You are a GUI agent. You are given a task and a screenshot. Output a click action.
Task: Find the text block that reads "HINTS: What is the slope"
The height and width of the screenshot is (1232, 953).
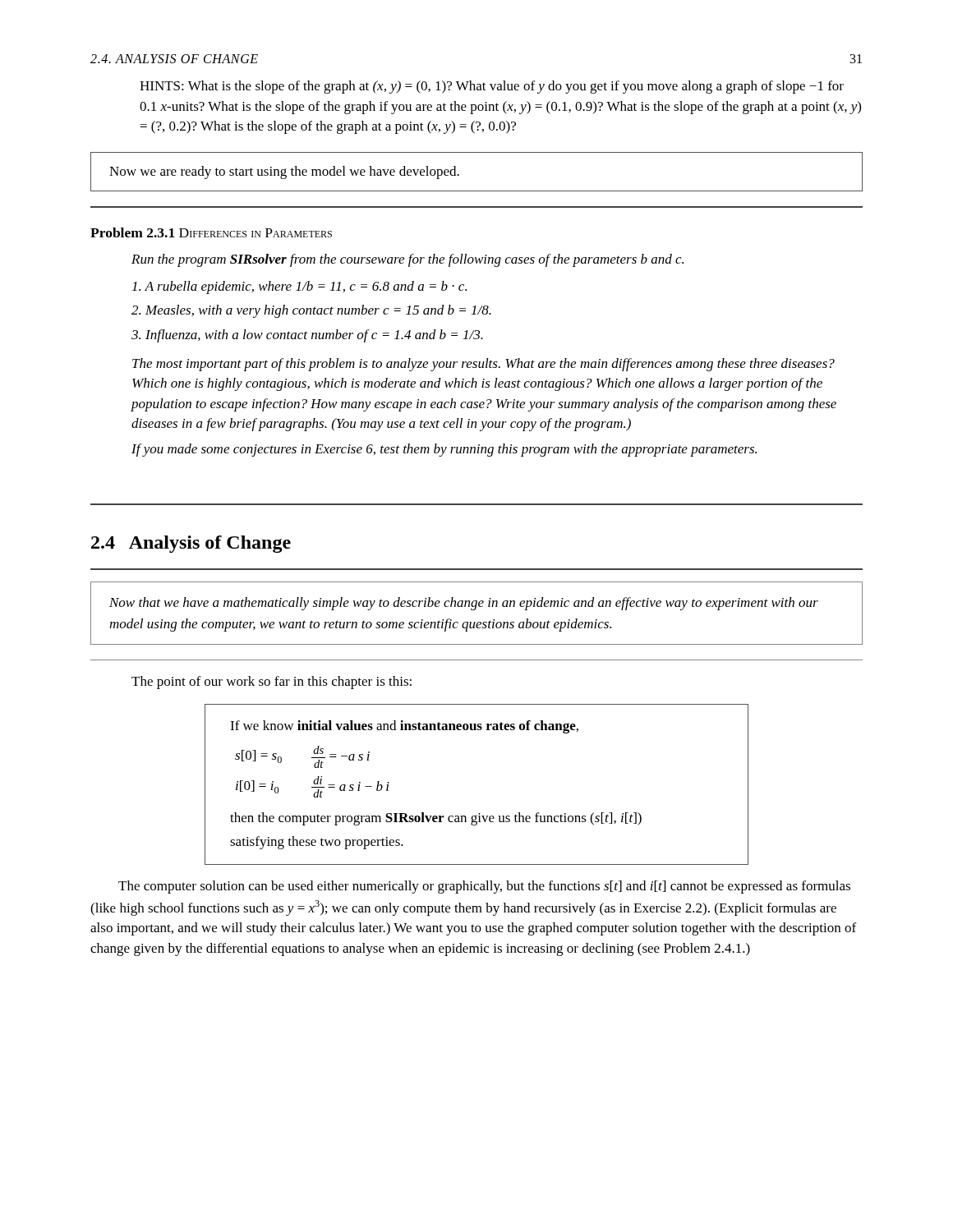(x=501, y=106)
